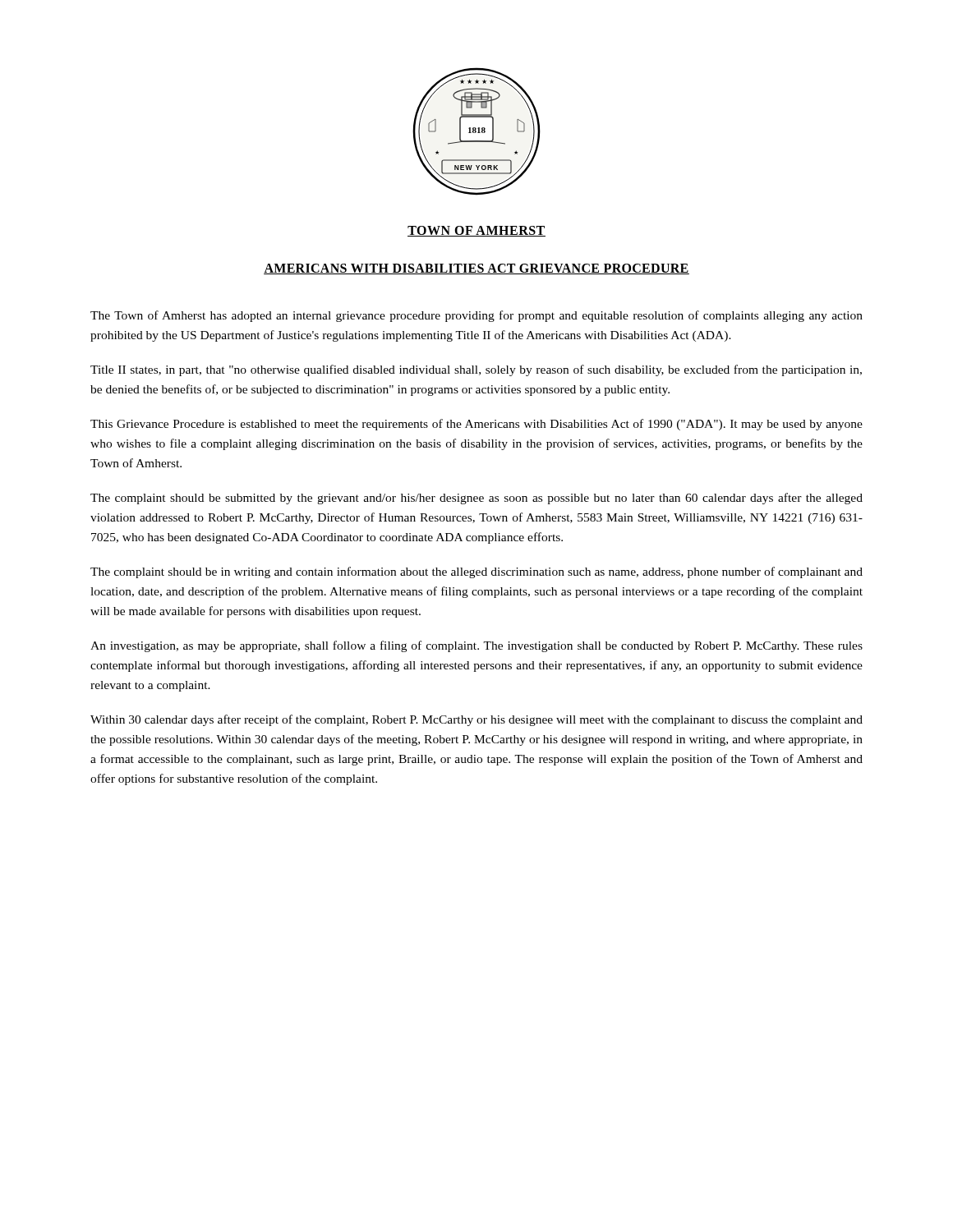Select the text block that says "This Grievance Procedure is"
953x1232 pixels.
(476, 443)
